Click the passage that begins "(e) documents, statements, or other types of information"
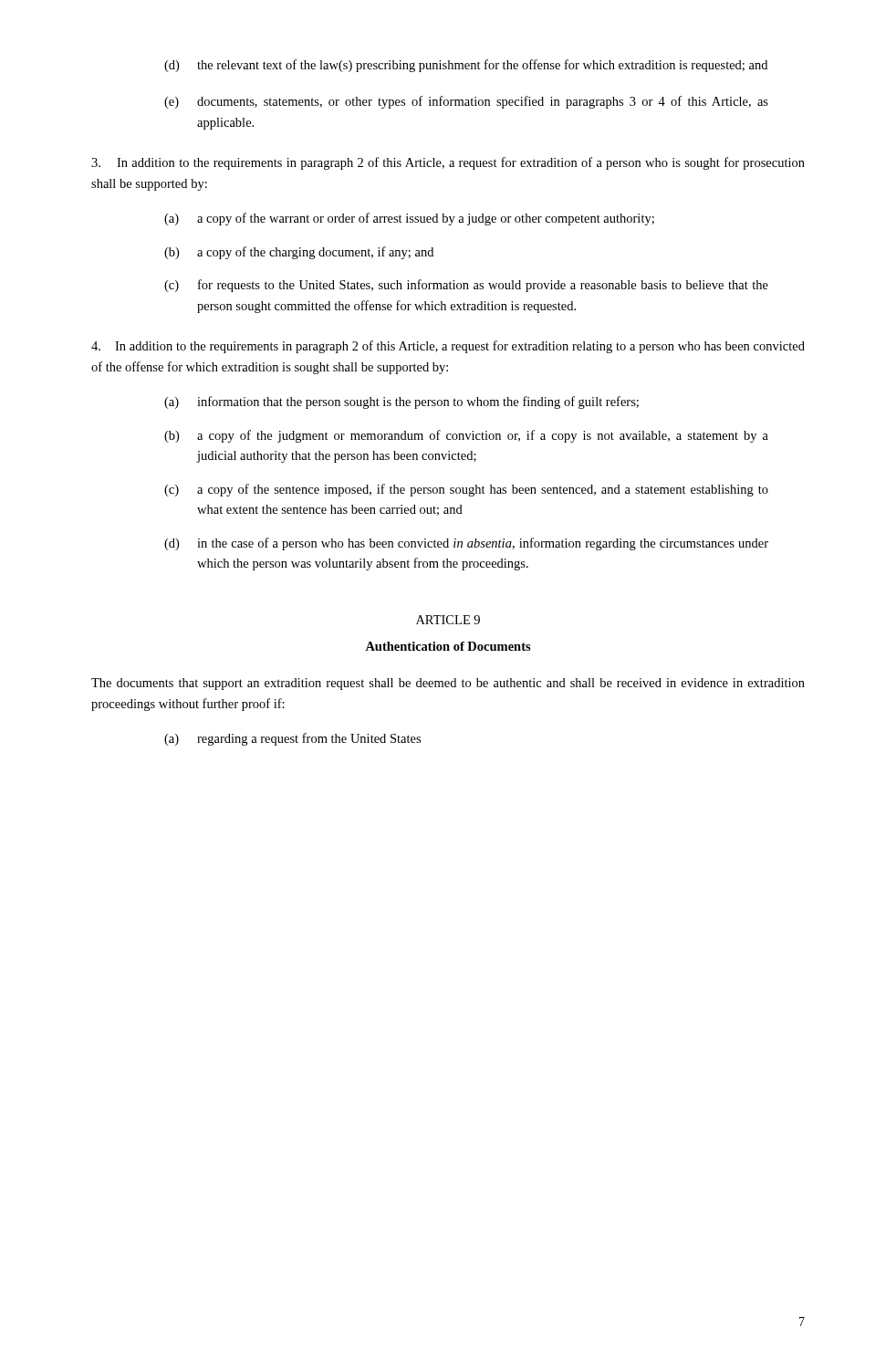The image size is (896, 1369). click(466, 112)
